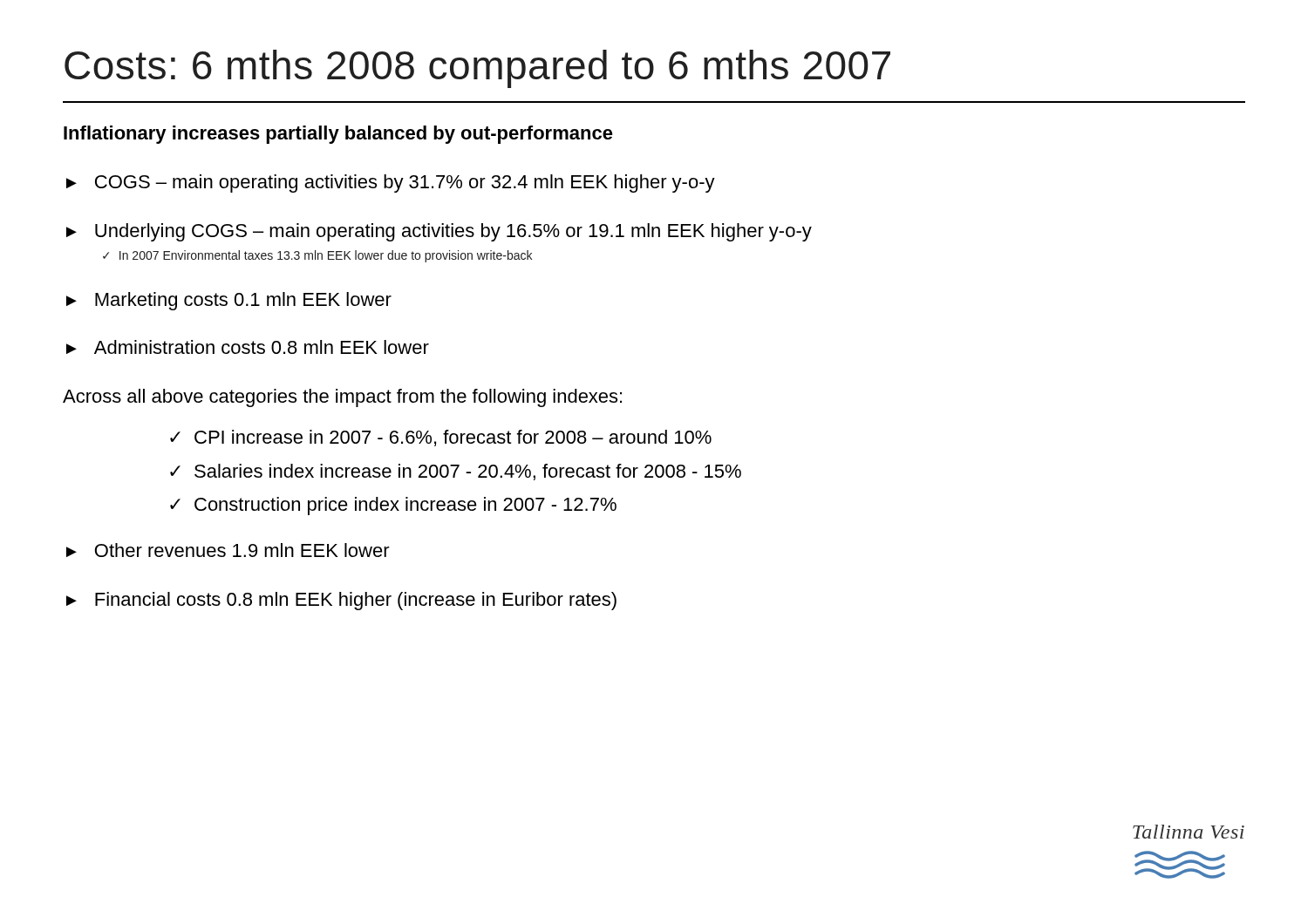The height and width of the screenshot is (924, 1308).
Task: Select the list item with the text "► Other revenues 1.9 mln EEK lower"
Action: [x=228, y=550]
